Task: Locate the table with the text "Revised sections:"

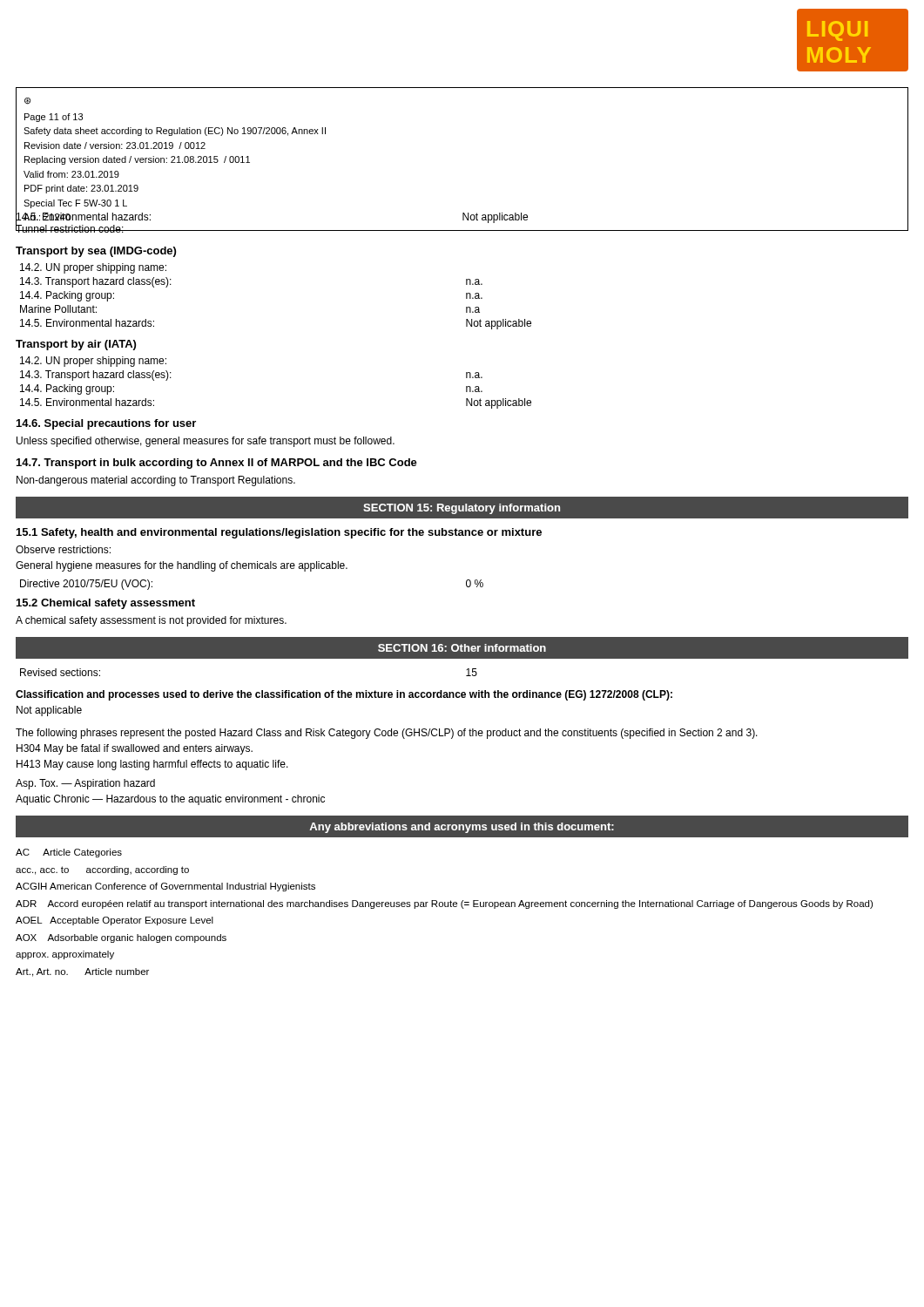Action: coord(462,673)
